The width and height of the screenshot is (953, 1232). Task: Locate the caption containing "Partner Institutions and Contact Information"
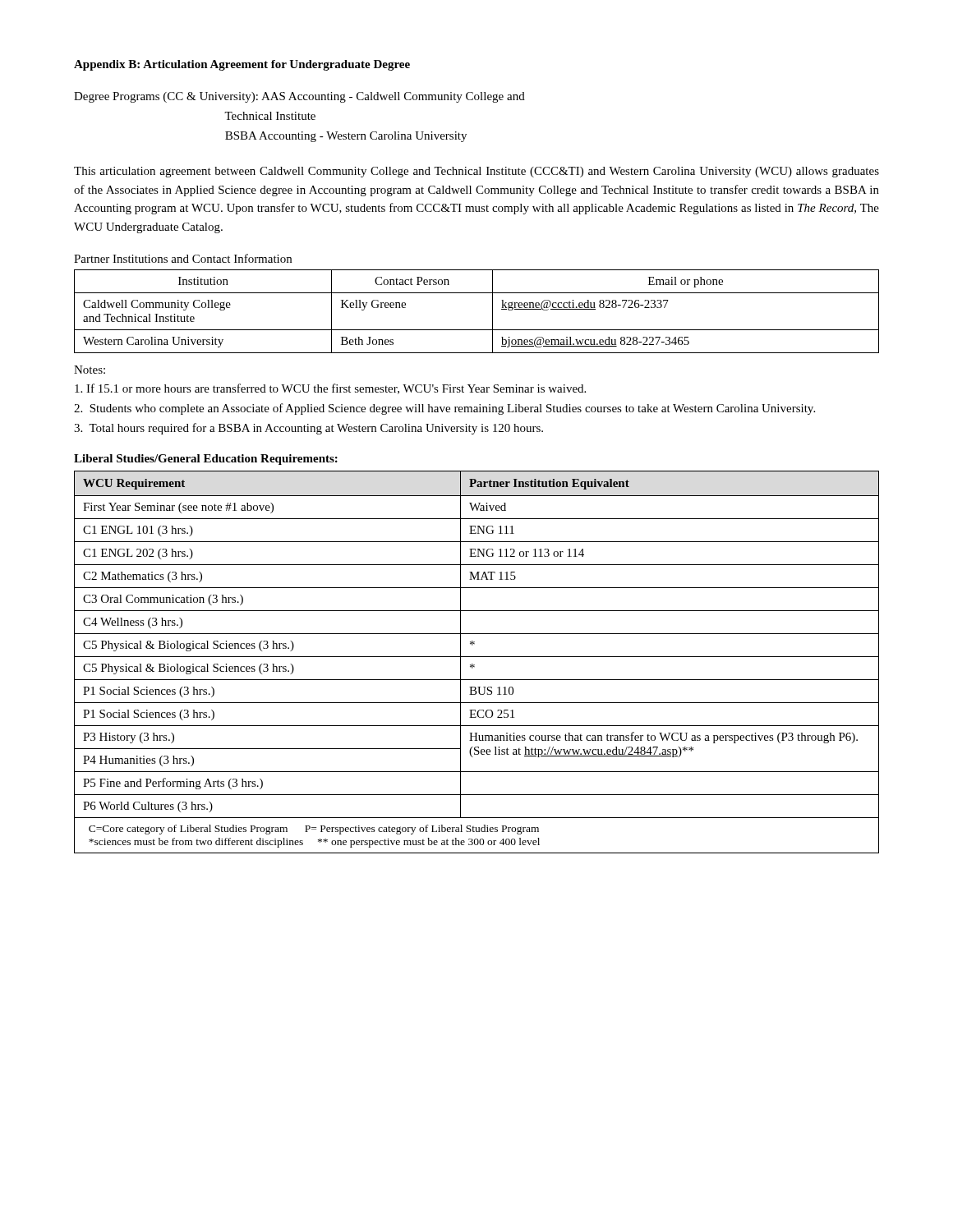183,259
